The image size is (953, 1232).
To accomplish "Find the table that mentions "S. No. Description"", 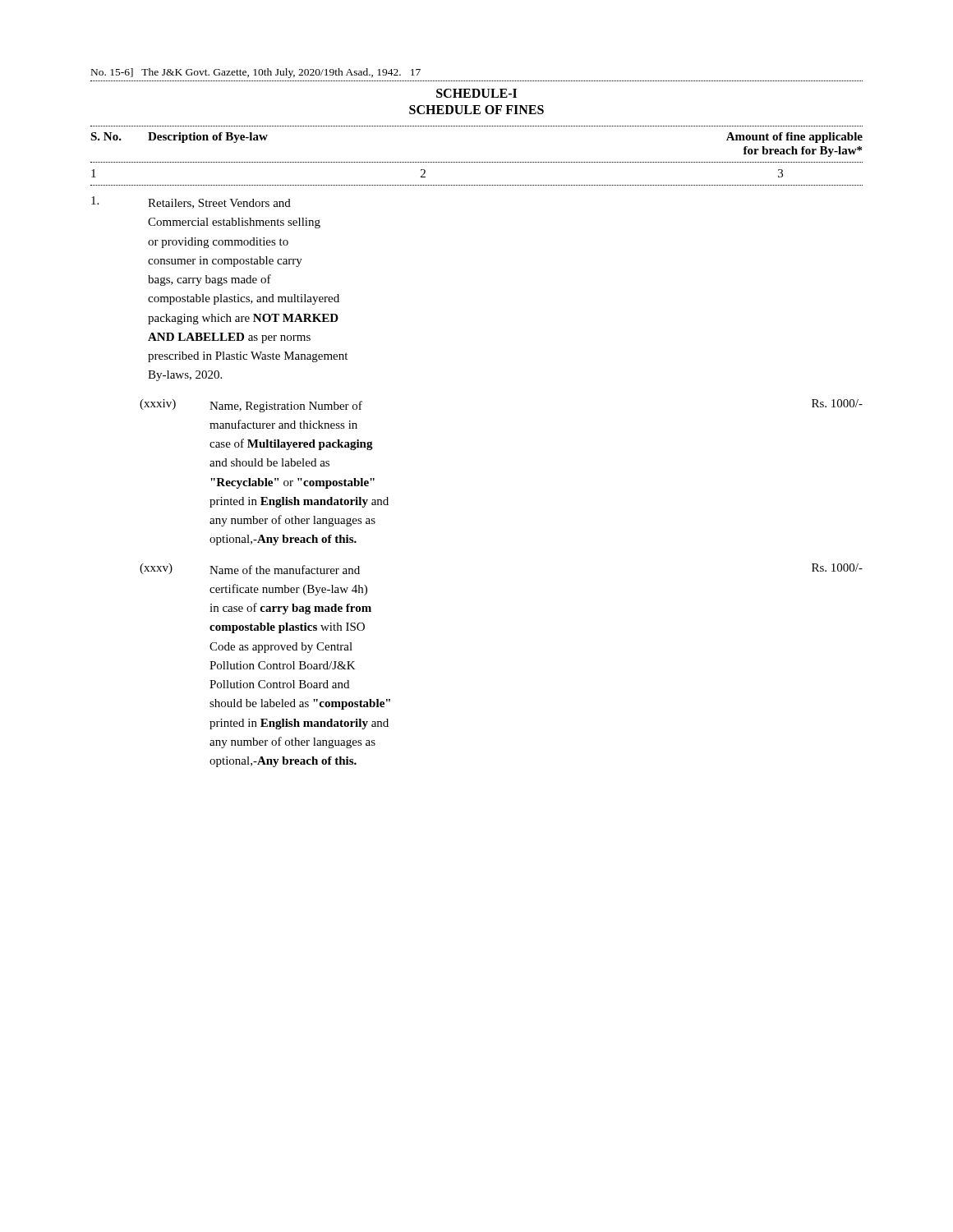I will 476,448.
